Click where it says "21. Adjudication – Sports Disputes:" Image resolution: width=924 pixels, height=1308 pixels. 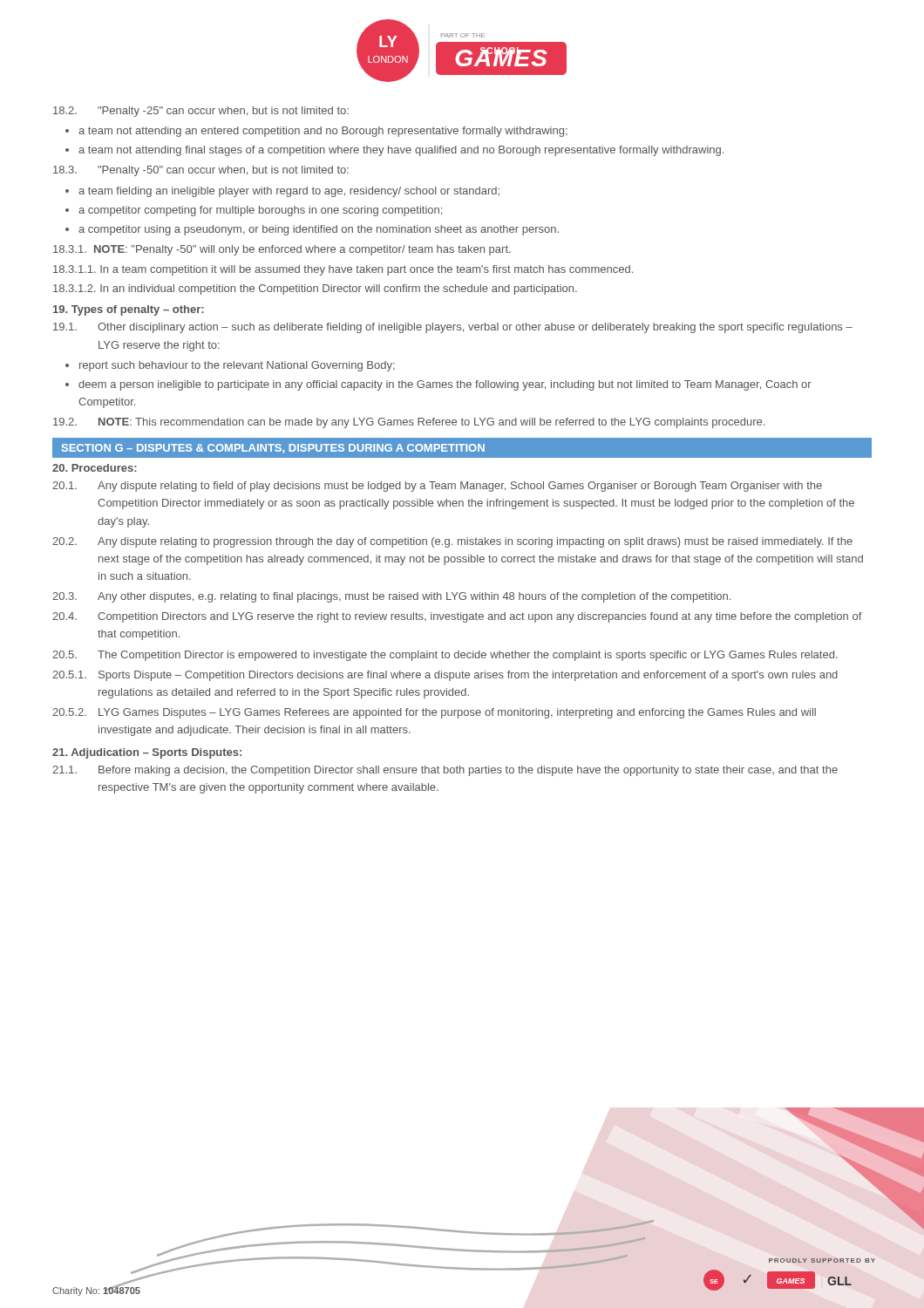tap(147, 752)
